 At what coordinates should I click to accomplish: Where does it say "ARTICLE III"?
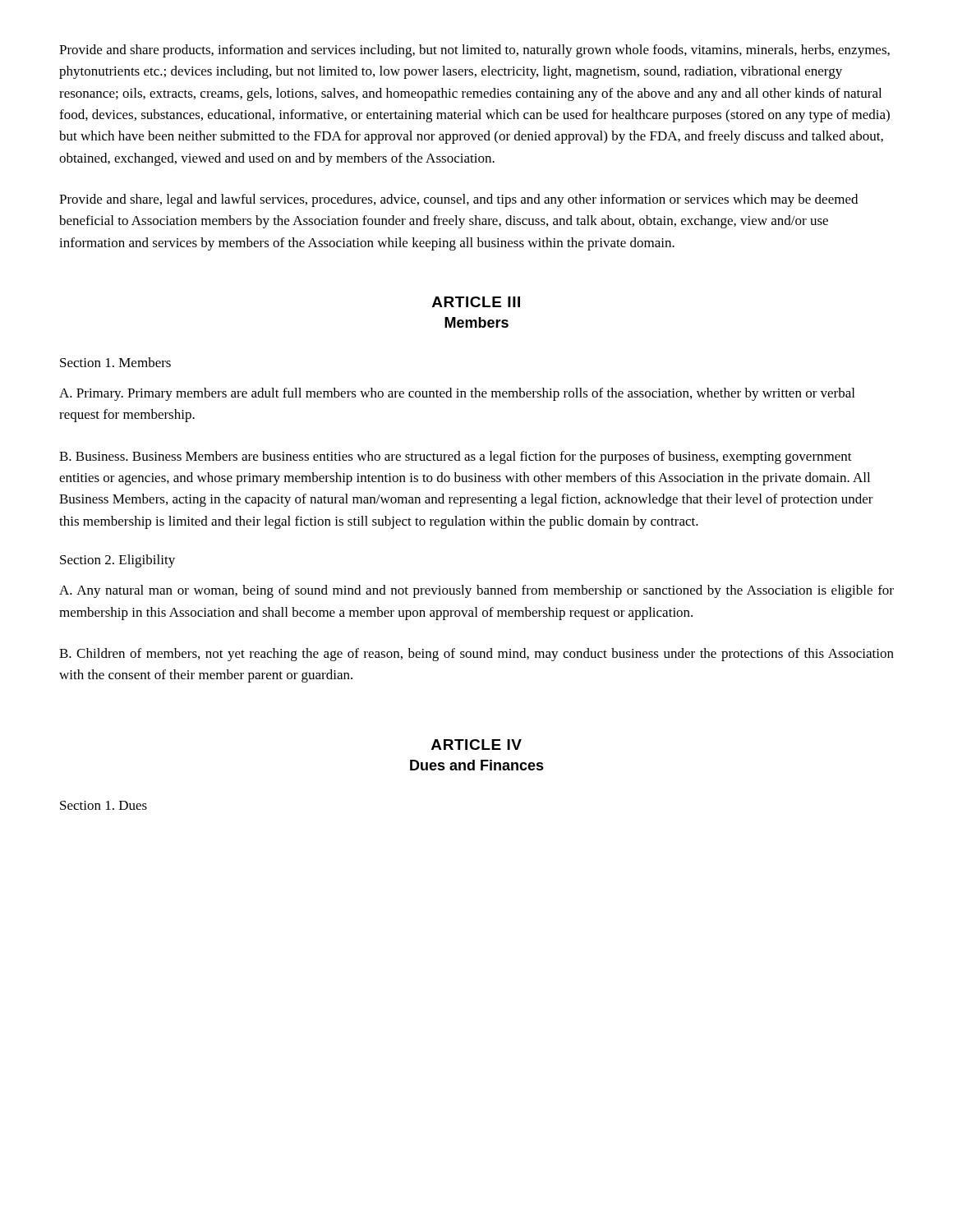point(476,302)
